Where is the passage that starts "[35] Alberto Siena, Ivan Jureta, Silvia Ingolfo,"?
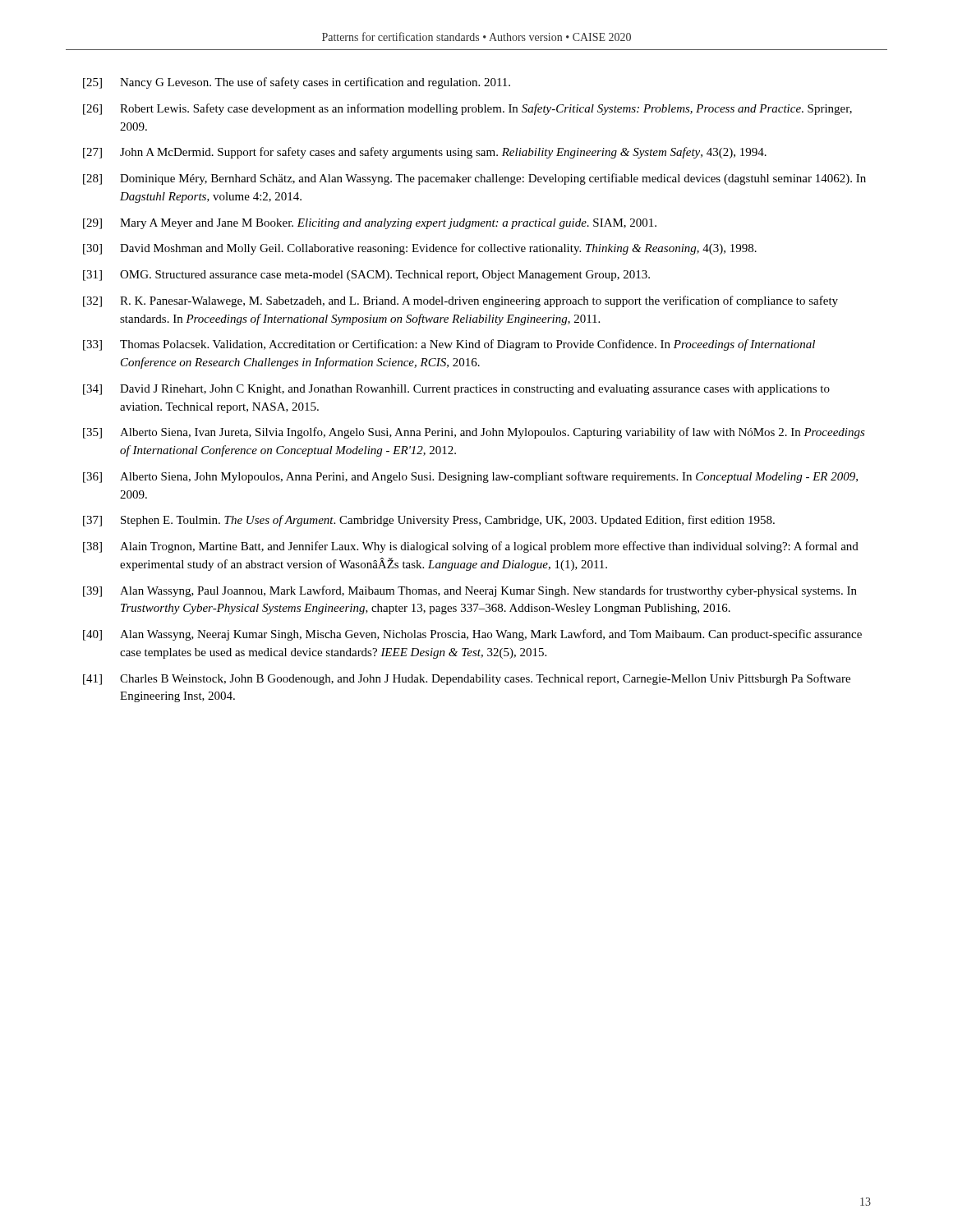Screen dimensions: 1232x953 [476, 442]
